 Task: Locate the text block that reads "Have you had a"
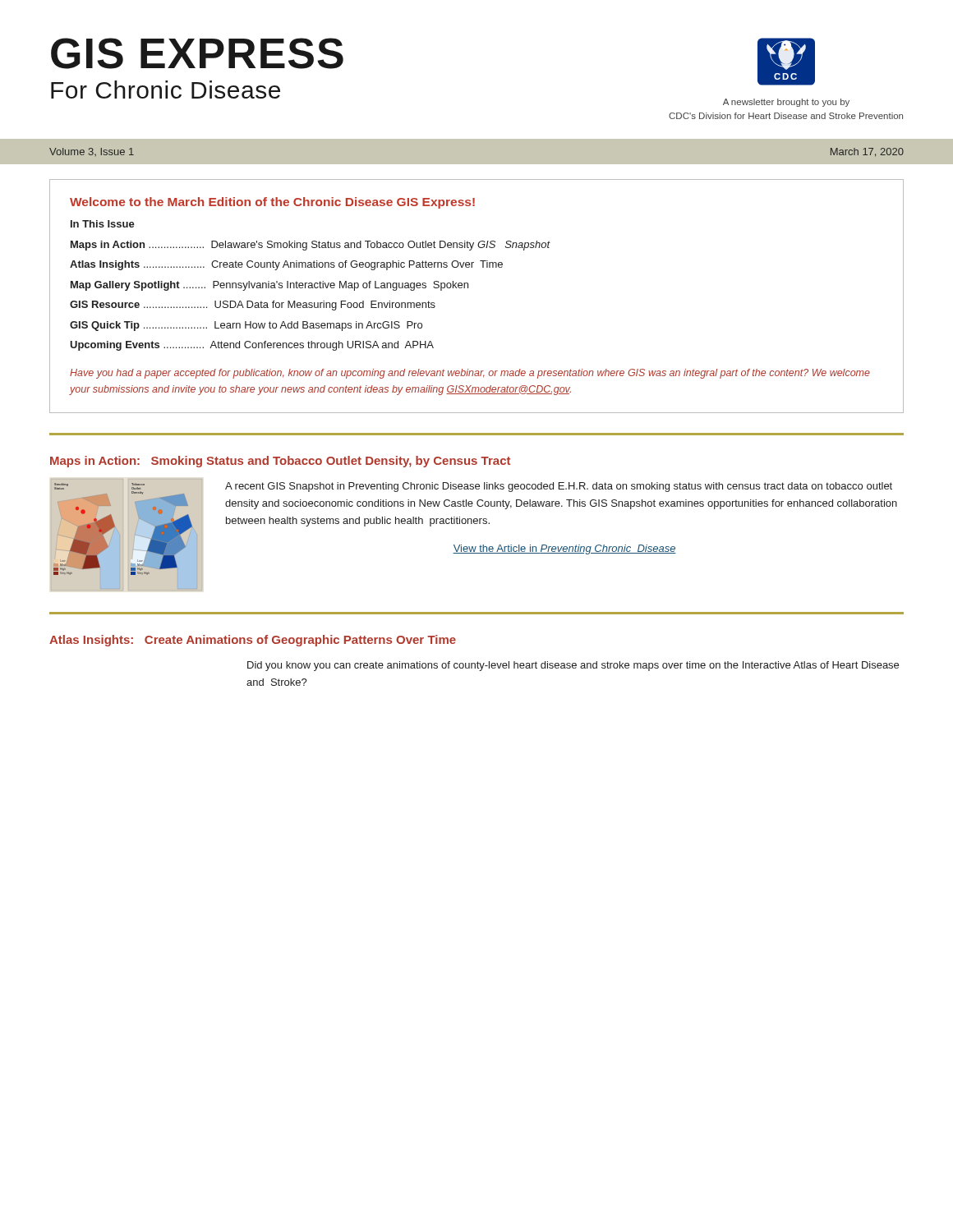tap(470, 381)
